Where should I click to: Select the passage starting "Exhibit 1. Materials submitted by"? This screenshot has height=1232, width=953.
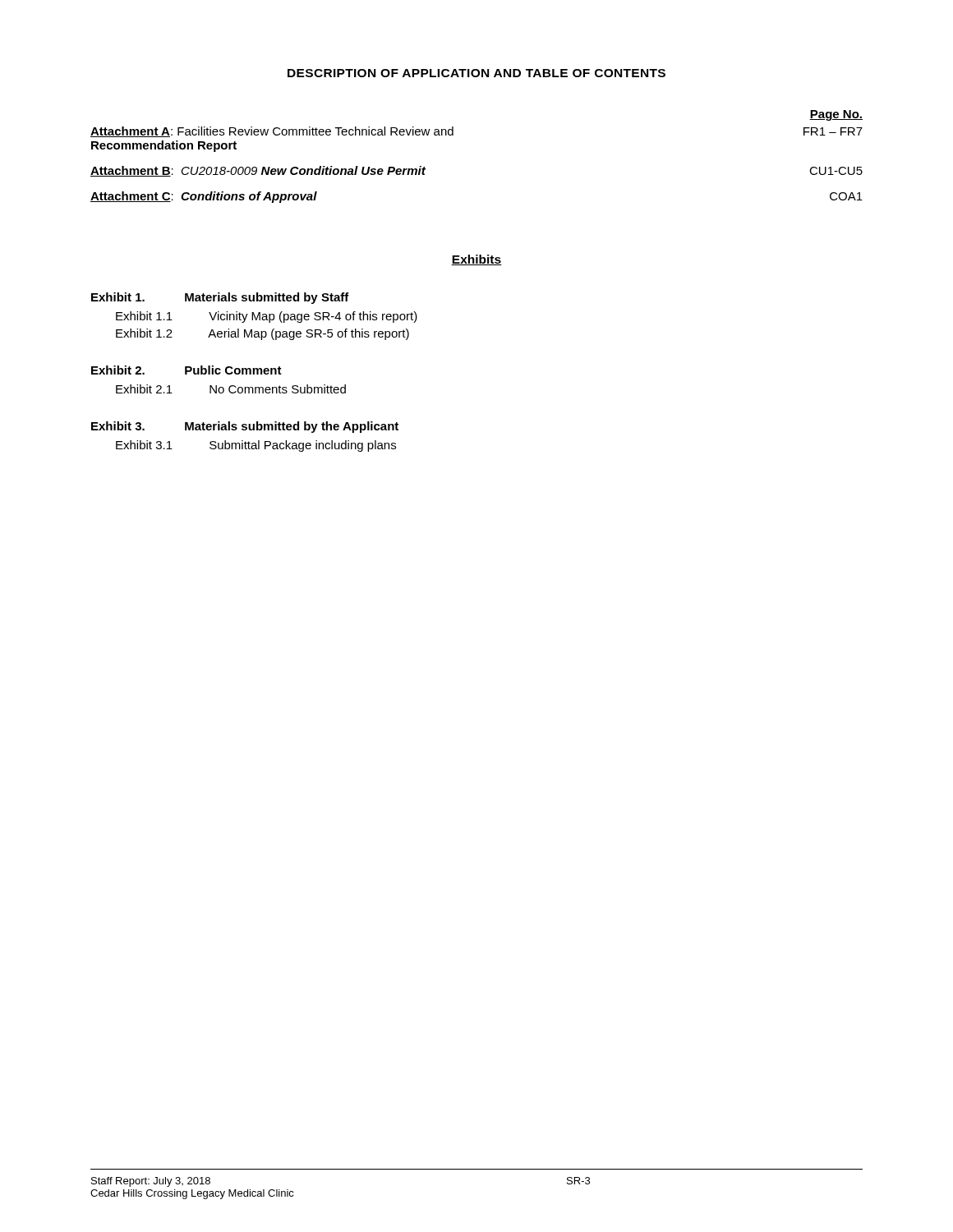(219, 297)
